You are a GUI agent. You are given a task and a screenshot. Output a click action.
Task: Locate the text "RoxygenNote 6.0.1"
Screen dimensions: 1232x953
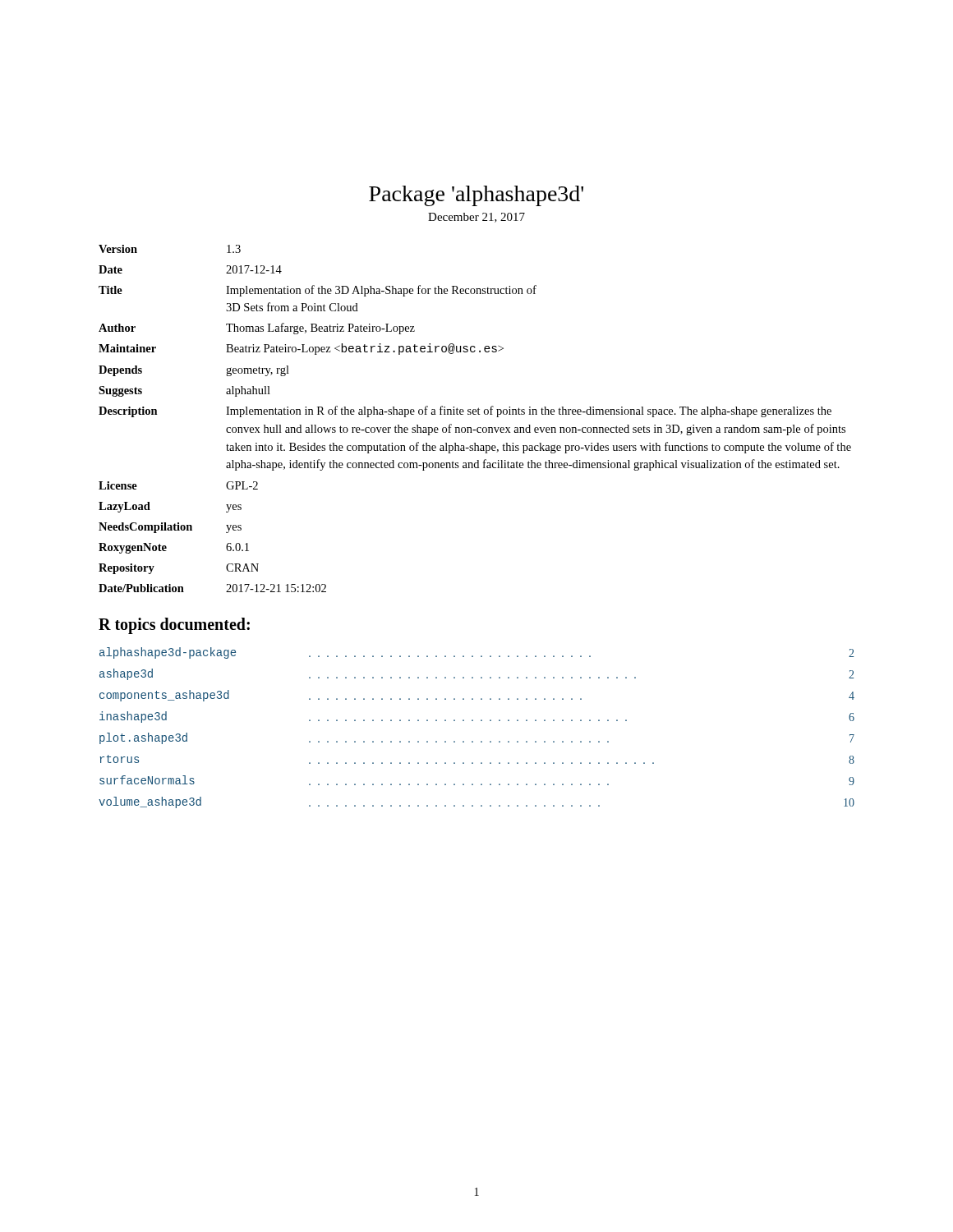(132, 548)
